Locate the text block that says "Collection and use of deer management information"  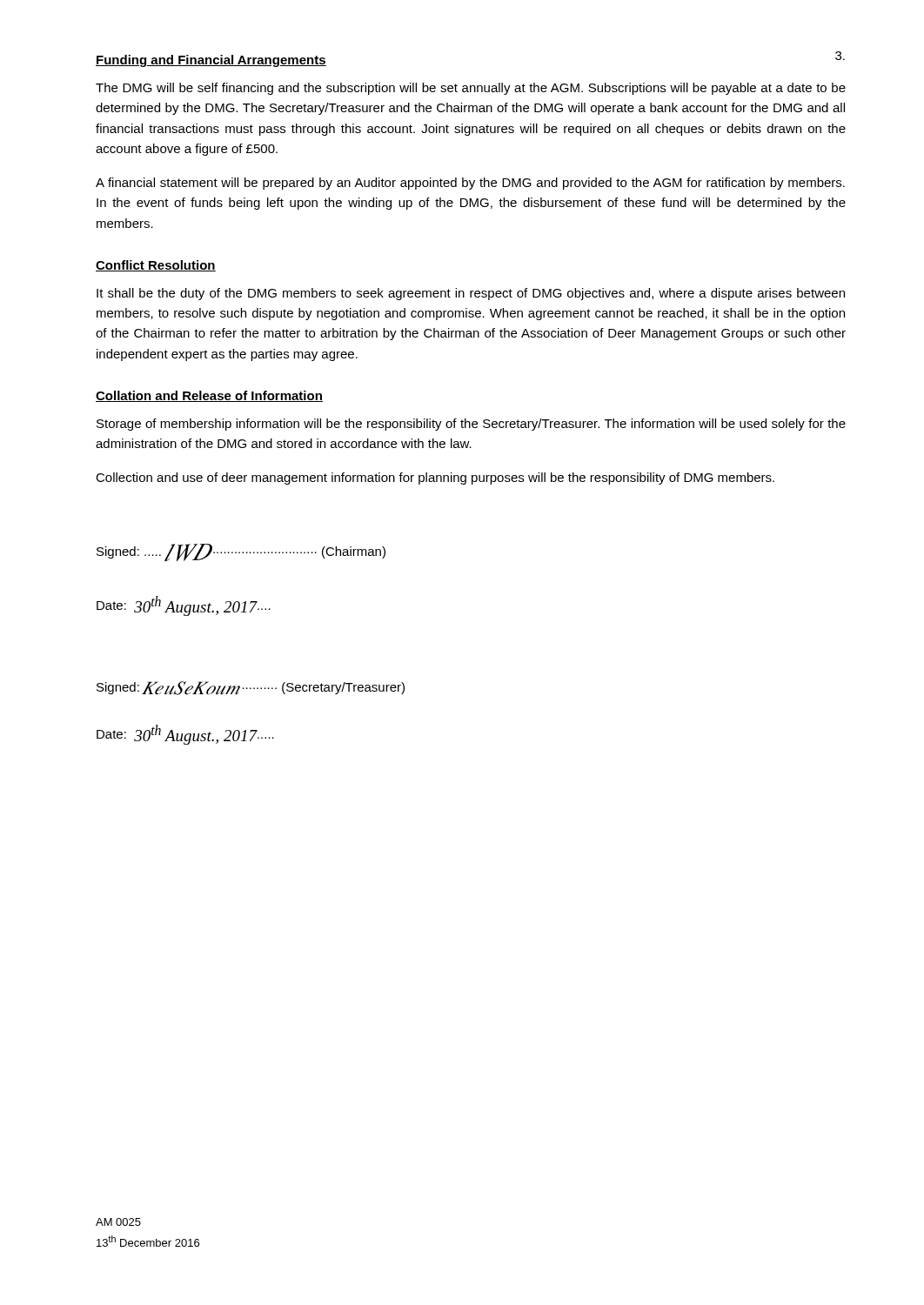point(436,477)
